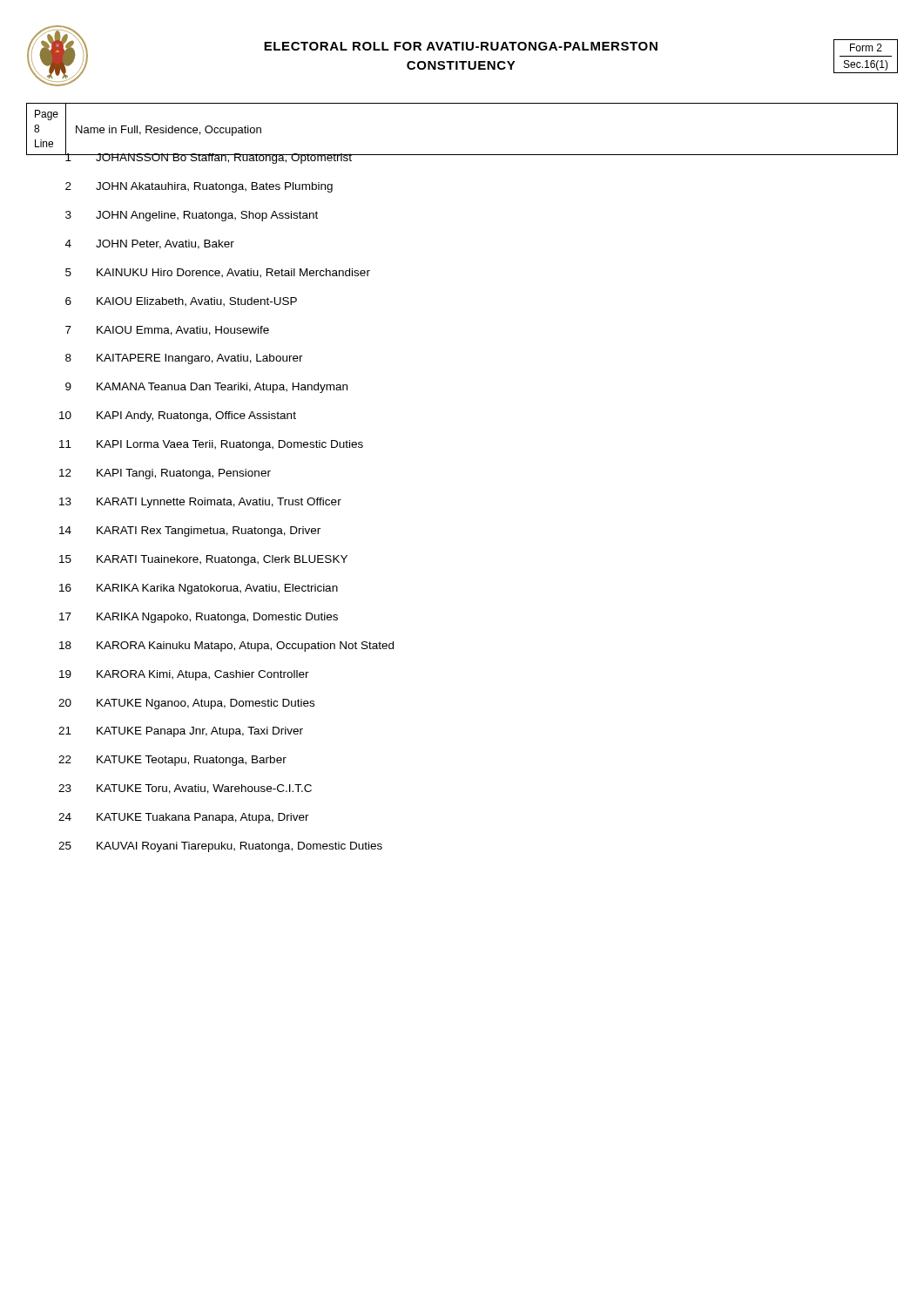
Task: Locate the block starting "5 KAINUKU Hiro Dorence, Avatiu,"
Action: [218, 273]
